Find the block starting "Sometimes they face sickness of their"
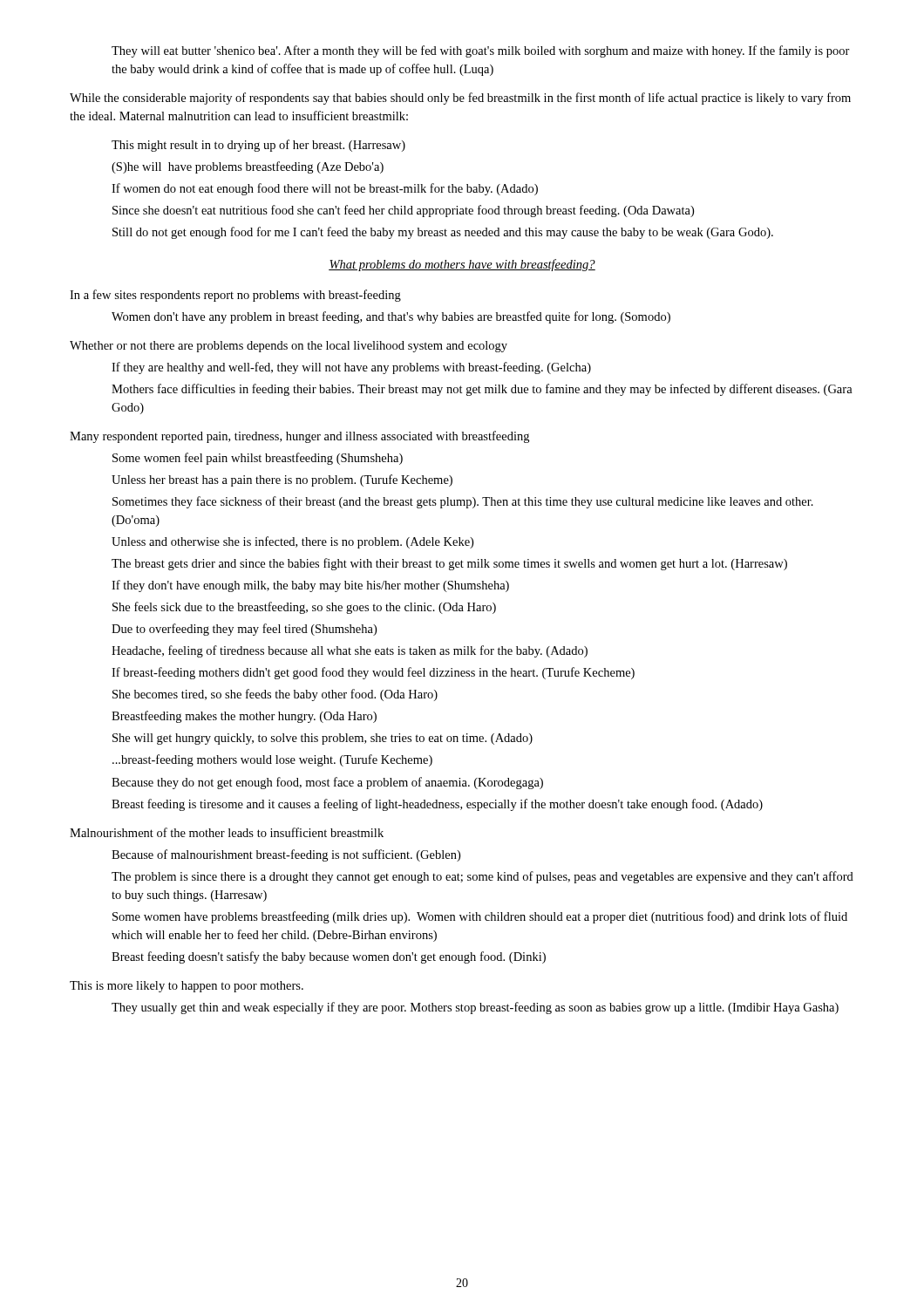 tap(463, 511)
